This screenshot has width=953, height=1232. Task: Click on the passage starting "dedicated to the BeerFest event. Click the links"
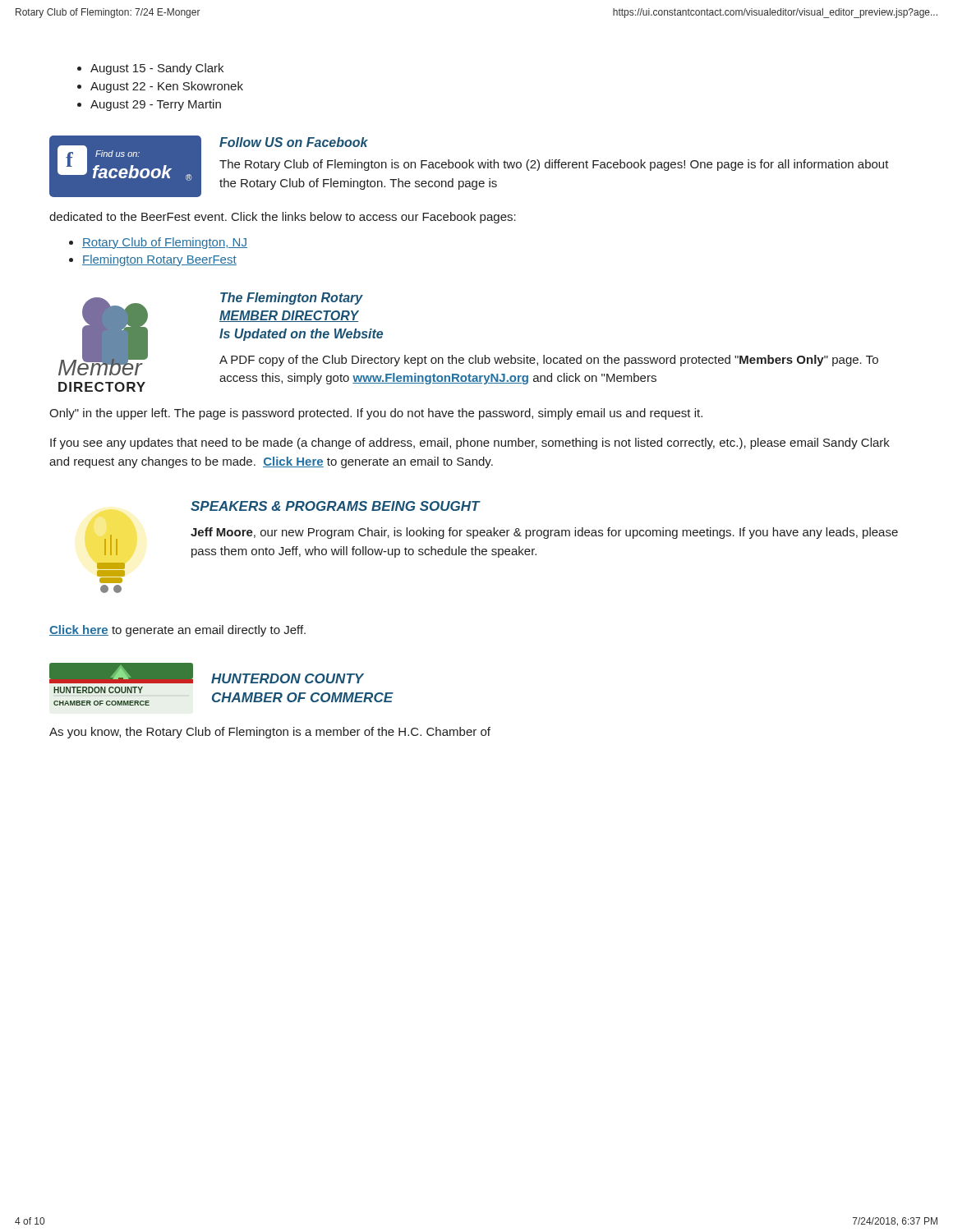(283, 216)
